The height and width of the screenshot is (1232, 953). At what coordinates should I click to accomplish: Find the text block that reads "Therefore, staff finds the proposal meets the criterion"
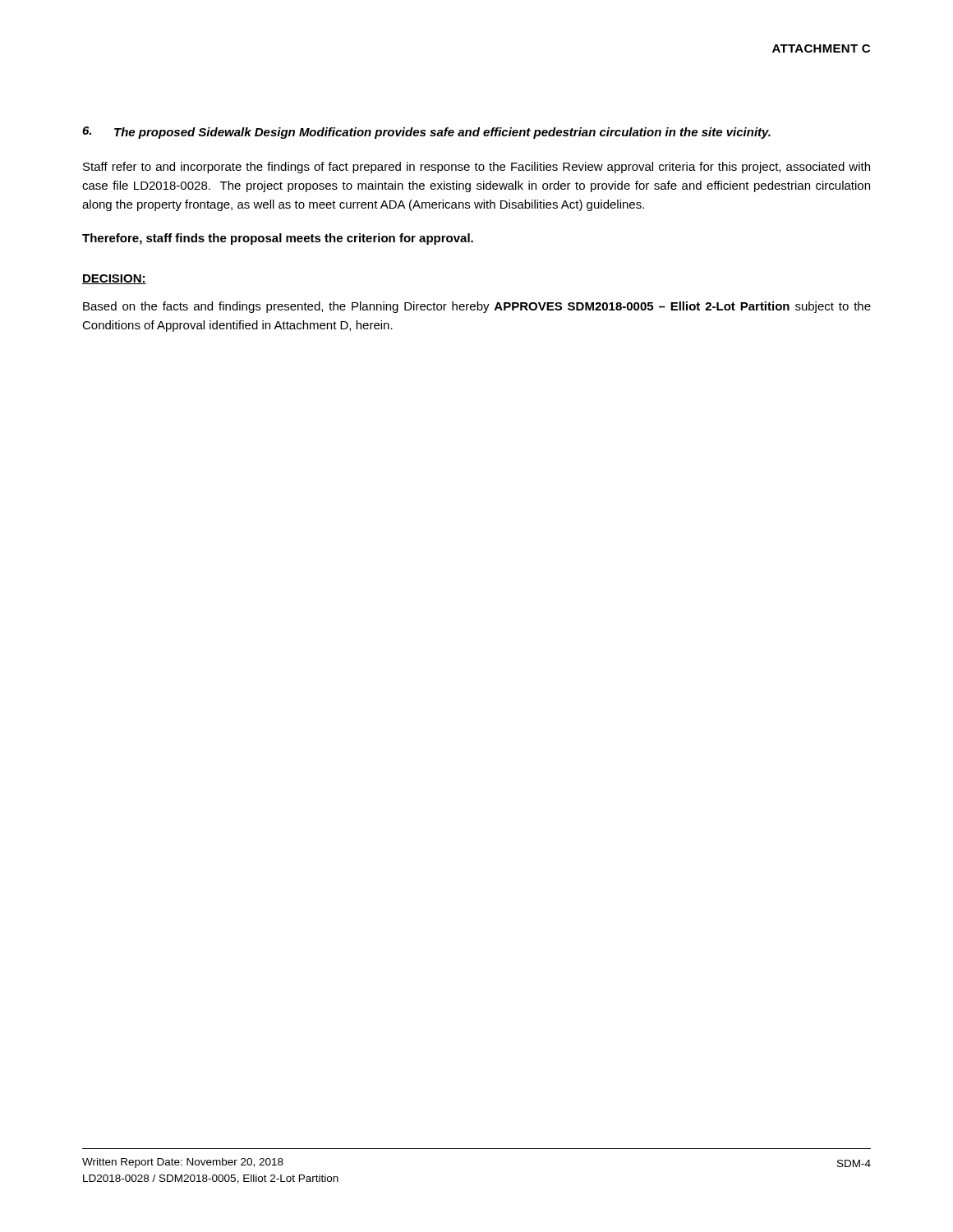tap(278, 238)
